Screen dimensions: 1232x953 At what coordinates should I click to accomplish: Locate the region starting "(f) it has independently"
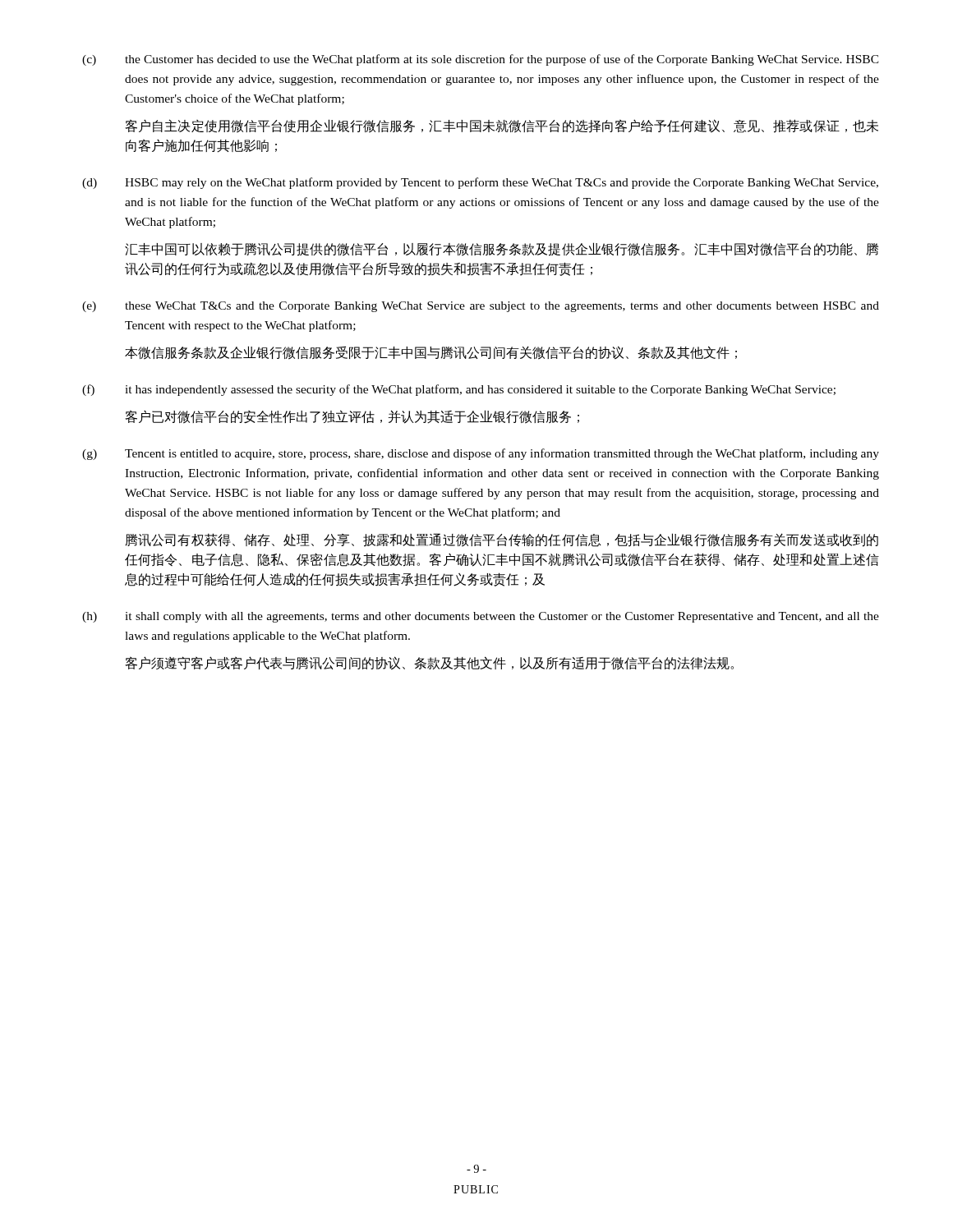tap(481, 389)
